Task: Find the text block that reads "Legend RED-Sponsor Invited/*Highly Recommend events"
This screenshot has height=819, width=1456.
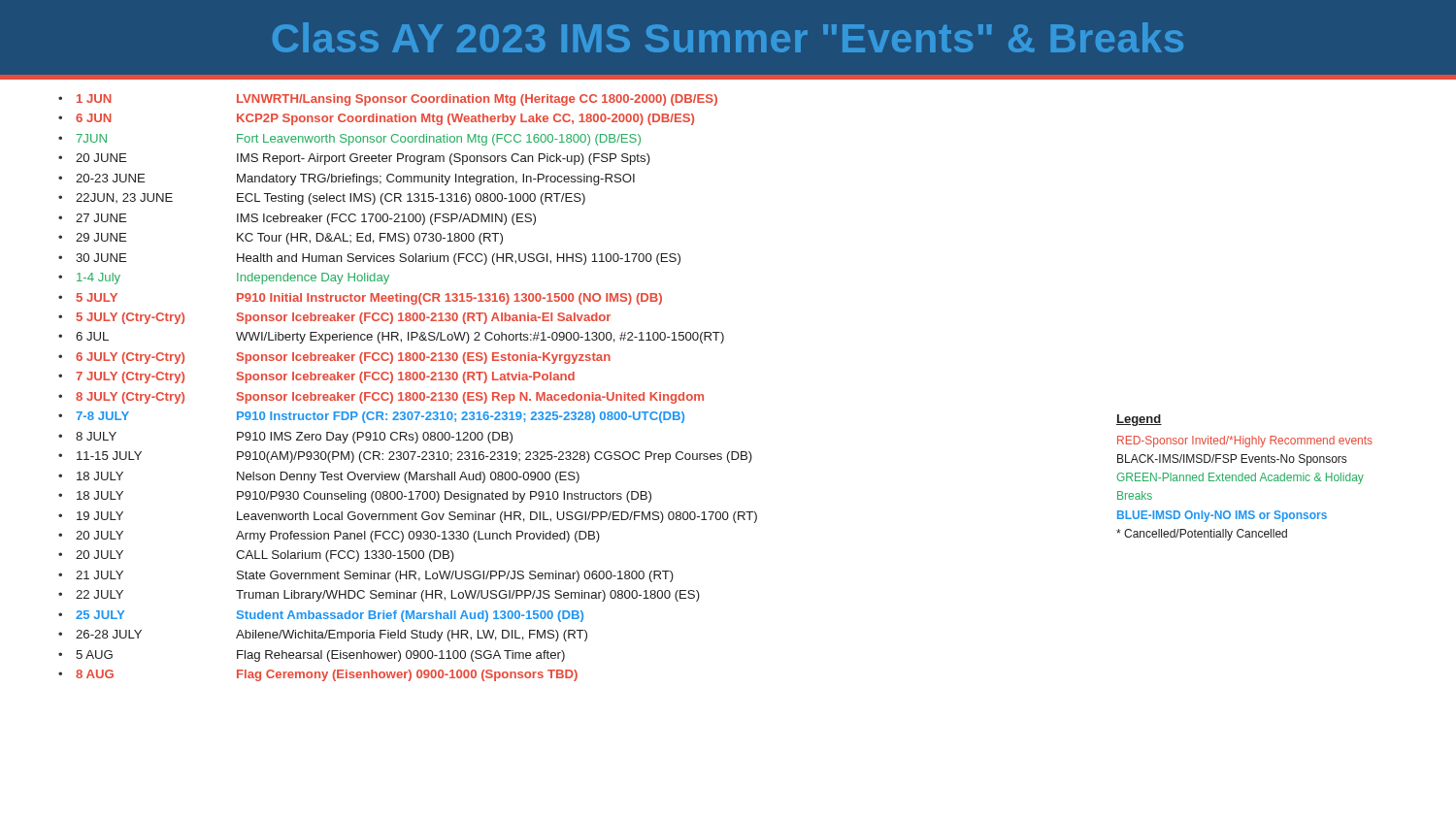Action: pos(1257,476)
